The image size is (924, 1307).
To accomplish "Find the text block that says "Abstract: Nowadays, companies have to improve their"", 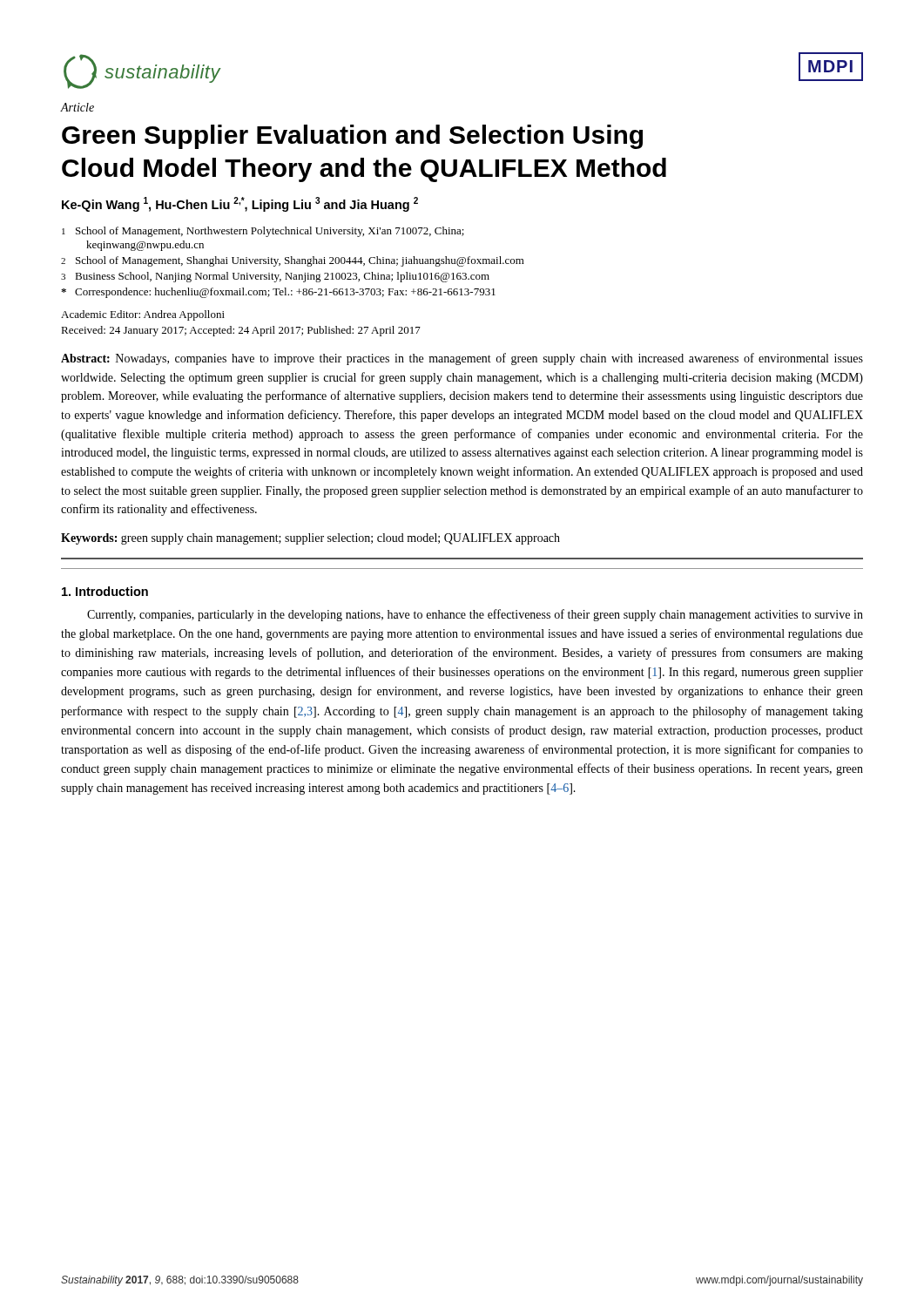I will [462, 434].
